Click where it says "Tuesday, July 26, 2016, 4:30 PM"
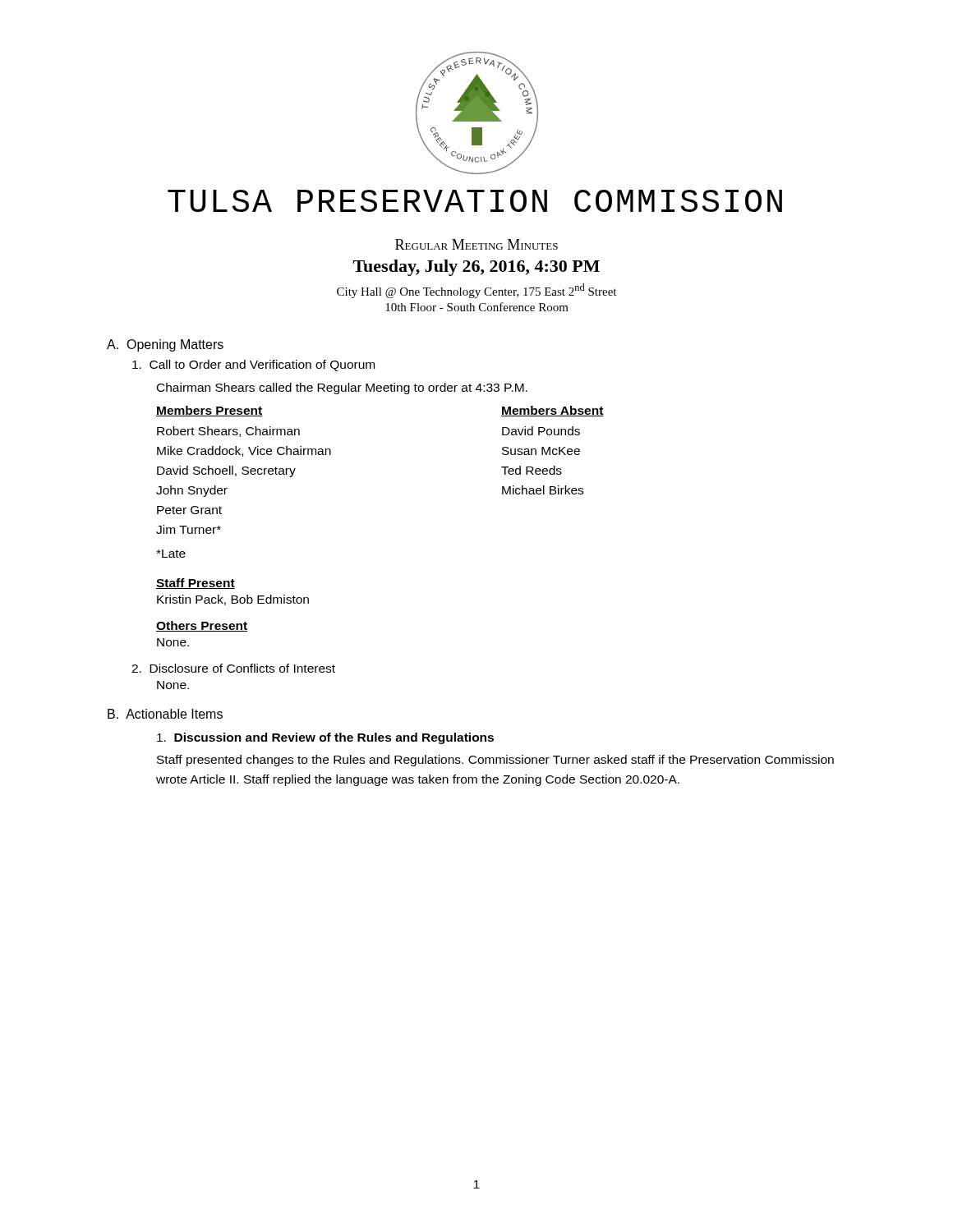This screenshot has height=1232, width=953. pyautogui.click(x=476, y=266)
